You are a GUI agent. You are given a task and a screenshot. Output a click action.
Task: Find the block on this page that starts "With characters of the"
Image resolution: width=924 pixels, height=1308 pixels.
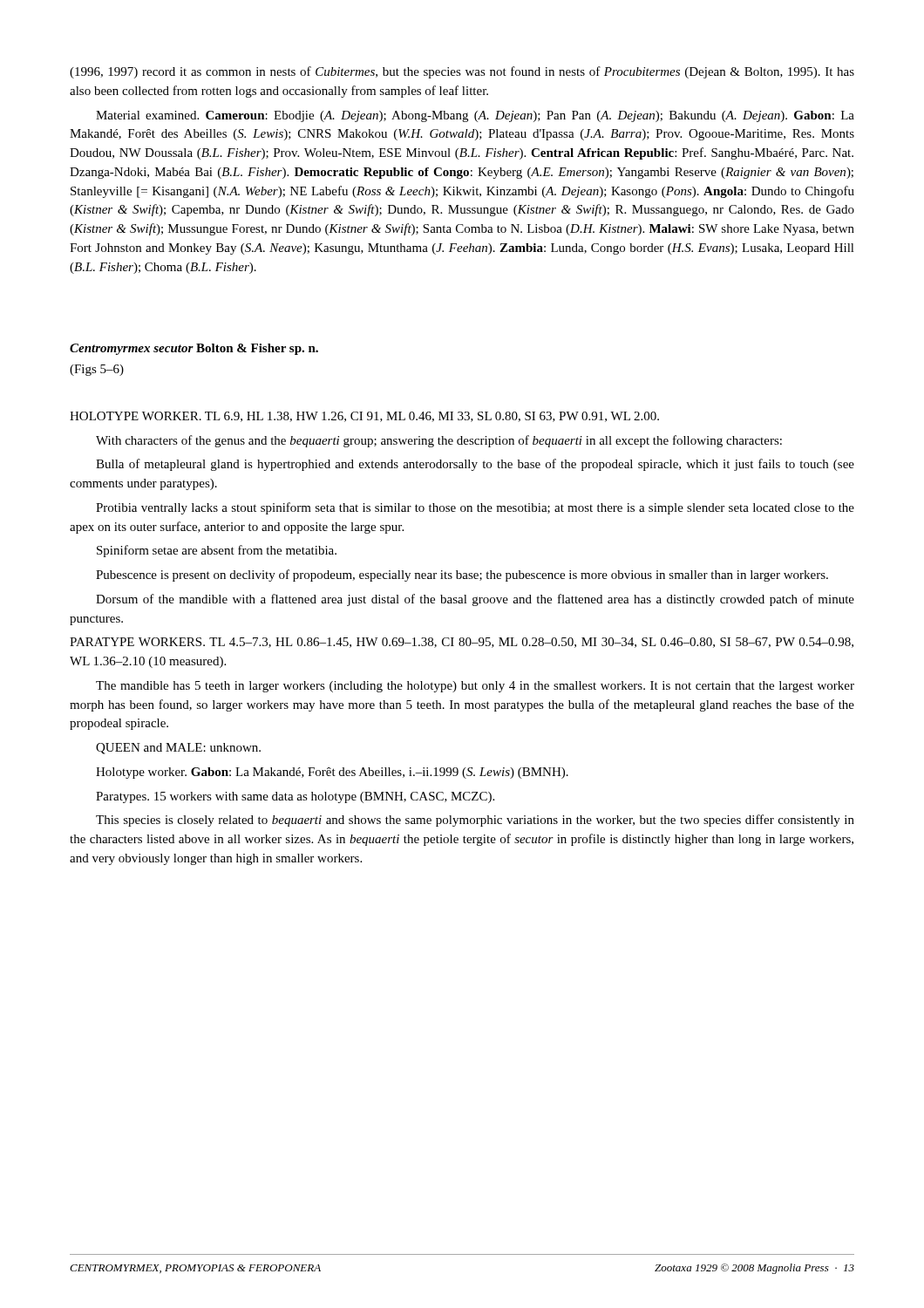(x=439, y=440)
